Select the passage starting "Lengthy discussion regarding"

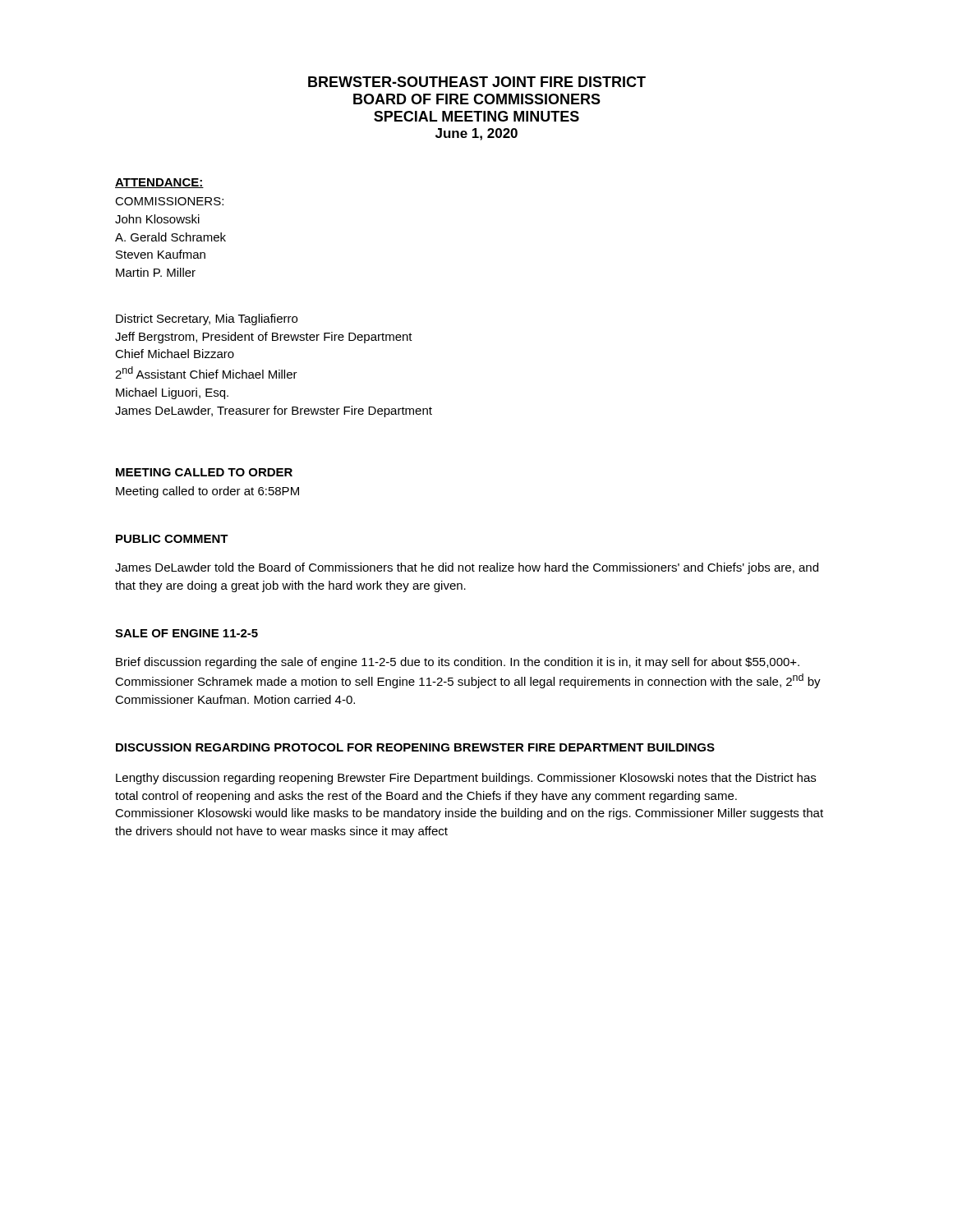pos(469,804)
